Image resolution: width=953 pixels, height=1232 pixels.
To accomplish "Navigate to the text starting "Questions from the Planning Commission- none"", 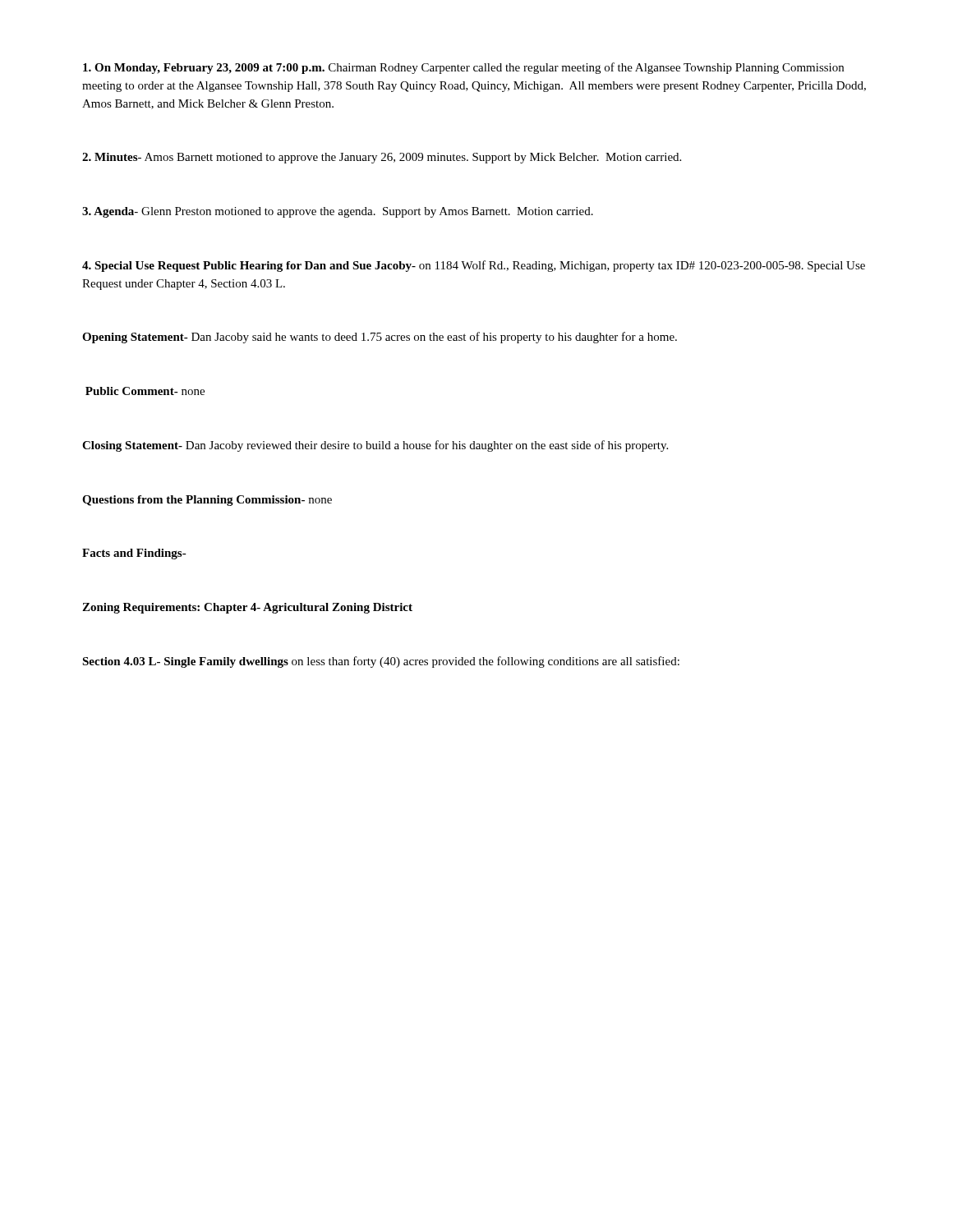I will (x=207, y=501).
